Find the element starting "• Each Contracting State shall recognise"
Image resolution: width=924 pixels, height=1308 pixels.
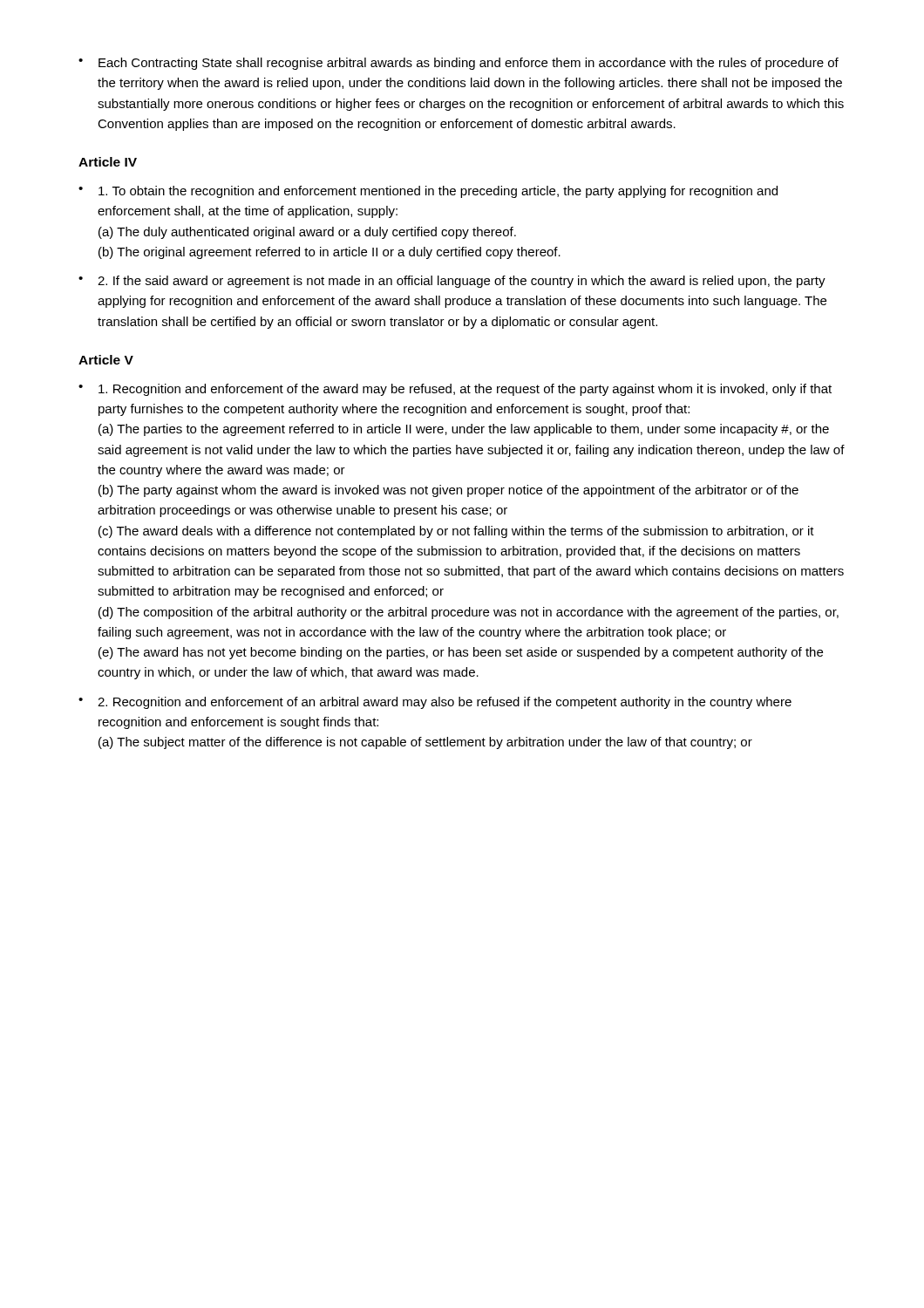click(462, 93)
